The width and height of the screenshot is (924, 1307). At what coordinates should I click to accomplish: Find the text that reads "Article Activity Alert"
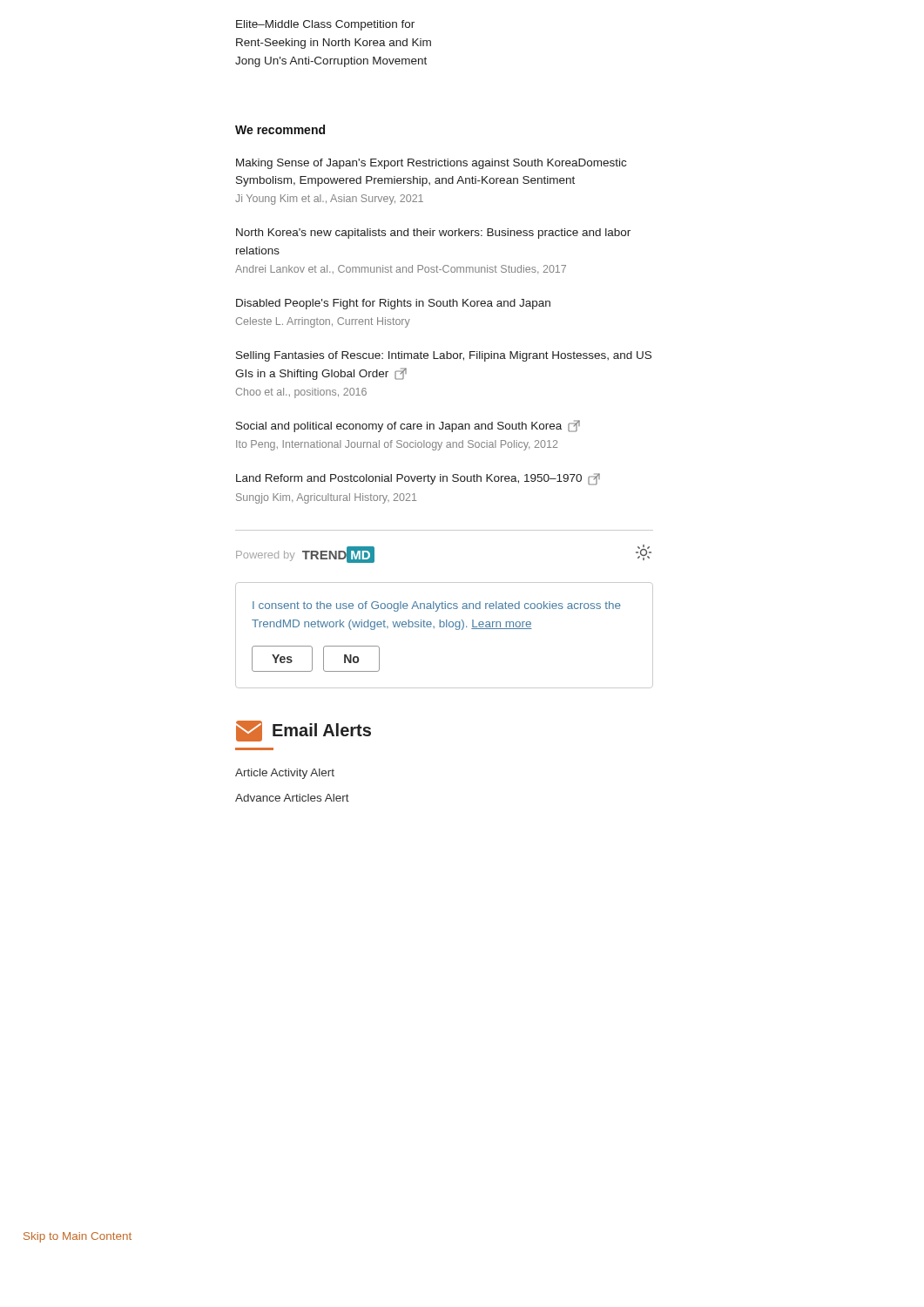(x=285, y=772)
